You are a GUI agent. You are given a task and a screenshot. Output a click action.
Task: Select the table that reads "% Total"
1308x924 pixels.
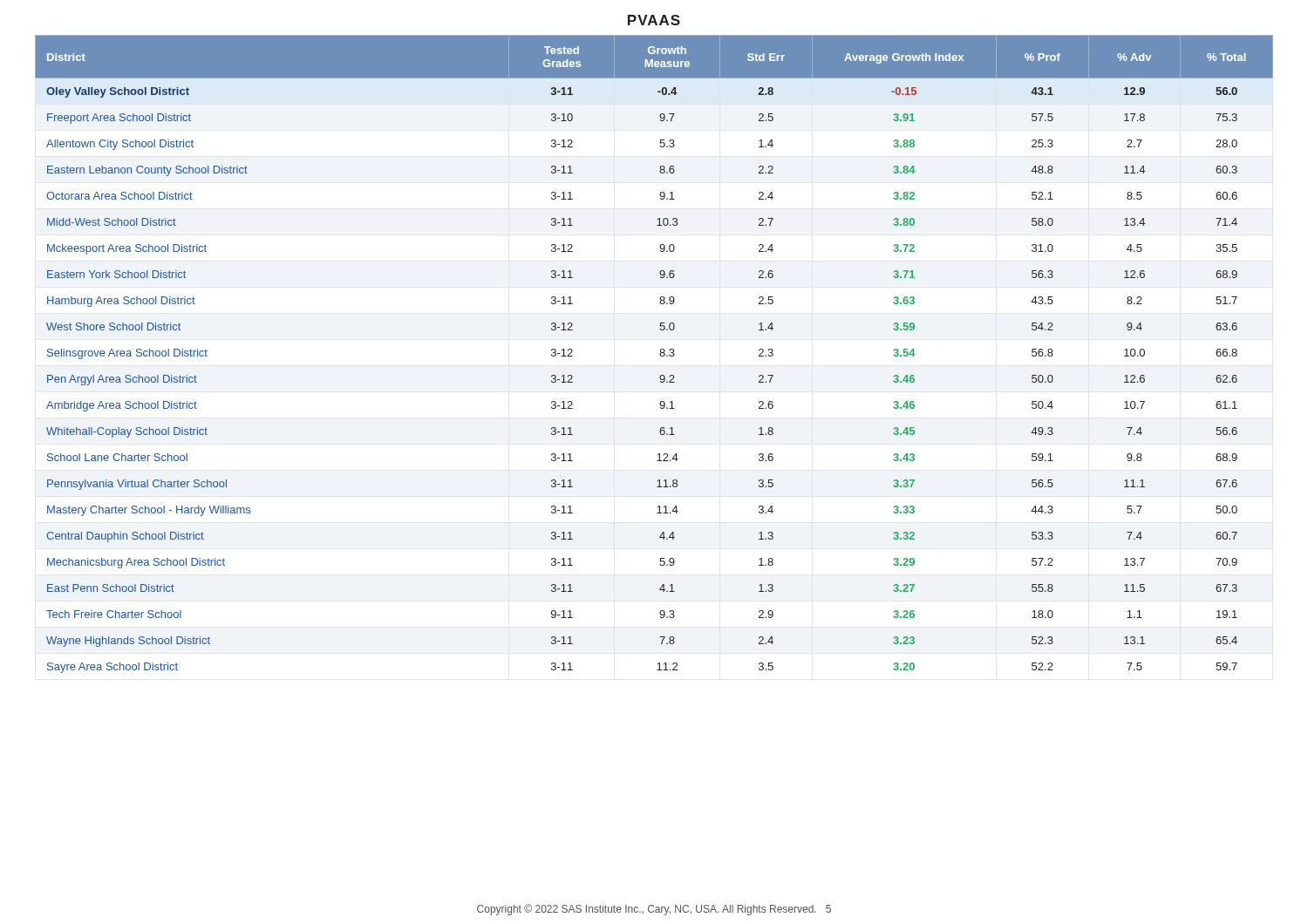point(654,357)
